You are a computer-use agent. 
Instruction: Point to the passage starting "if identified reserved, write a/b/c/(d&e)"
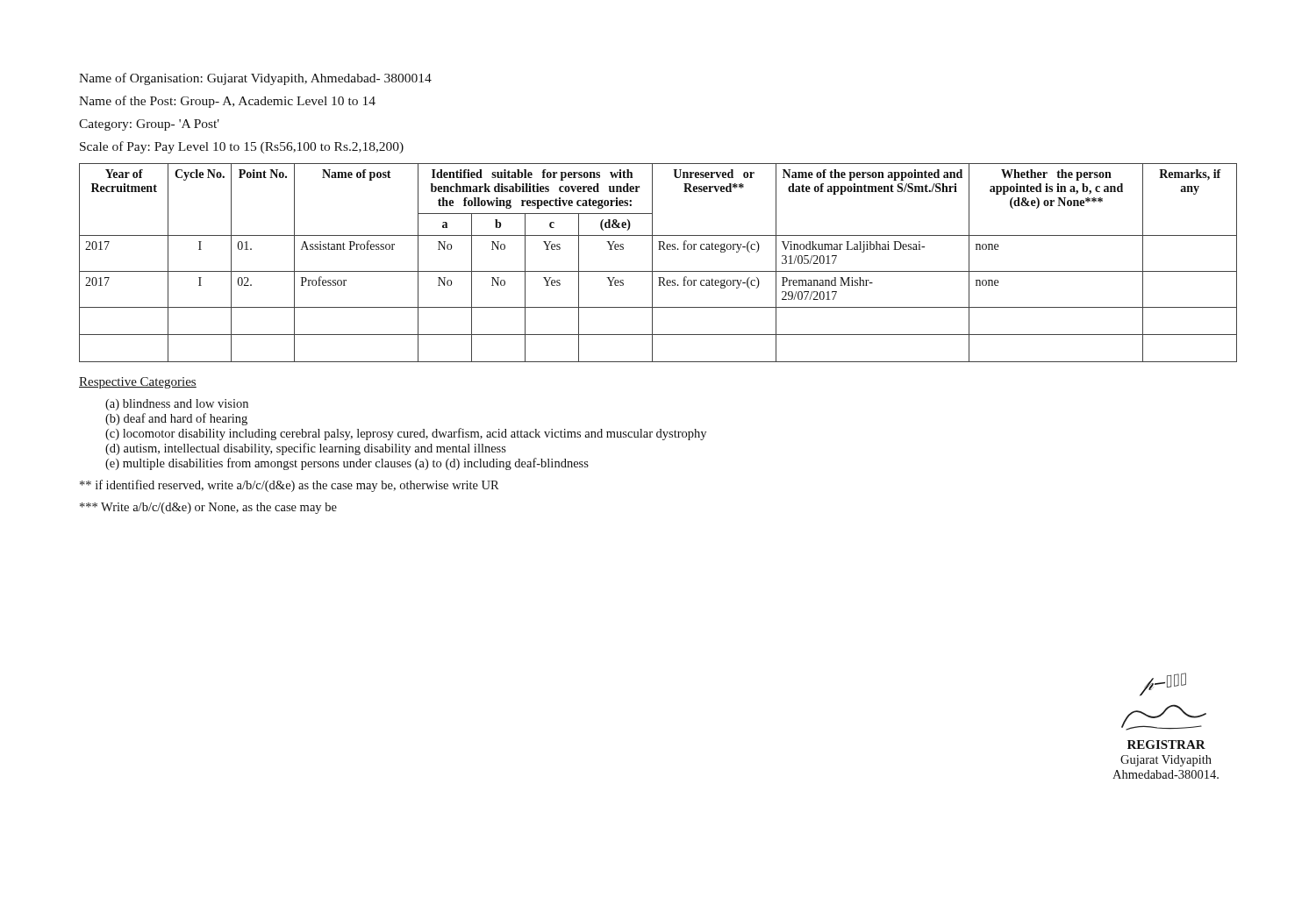pos(289,485)
